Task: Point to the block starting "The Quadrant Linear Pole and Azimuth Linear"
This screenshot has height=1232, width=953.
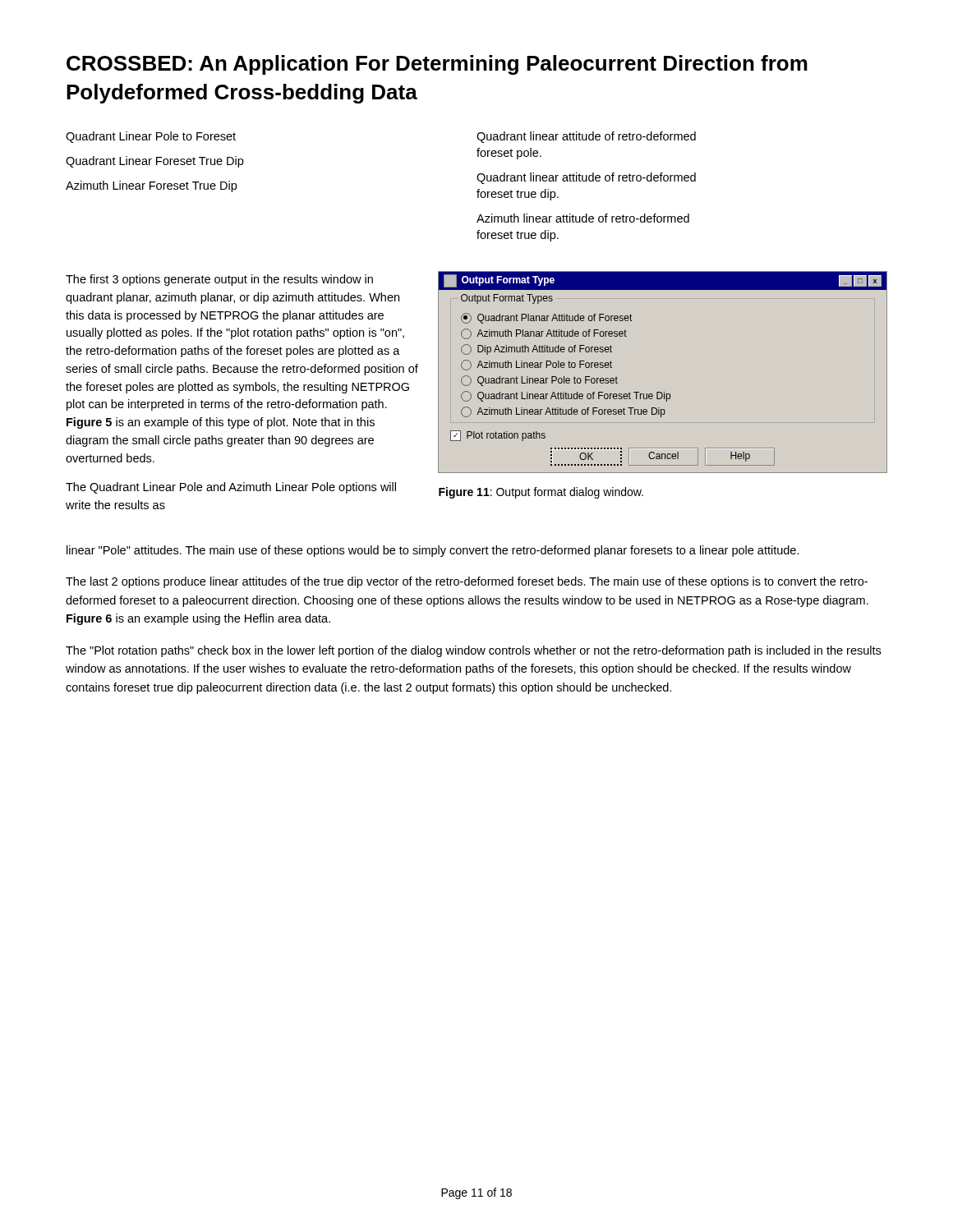Action: point(242,497)
